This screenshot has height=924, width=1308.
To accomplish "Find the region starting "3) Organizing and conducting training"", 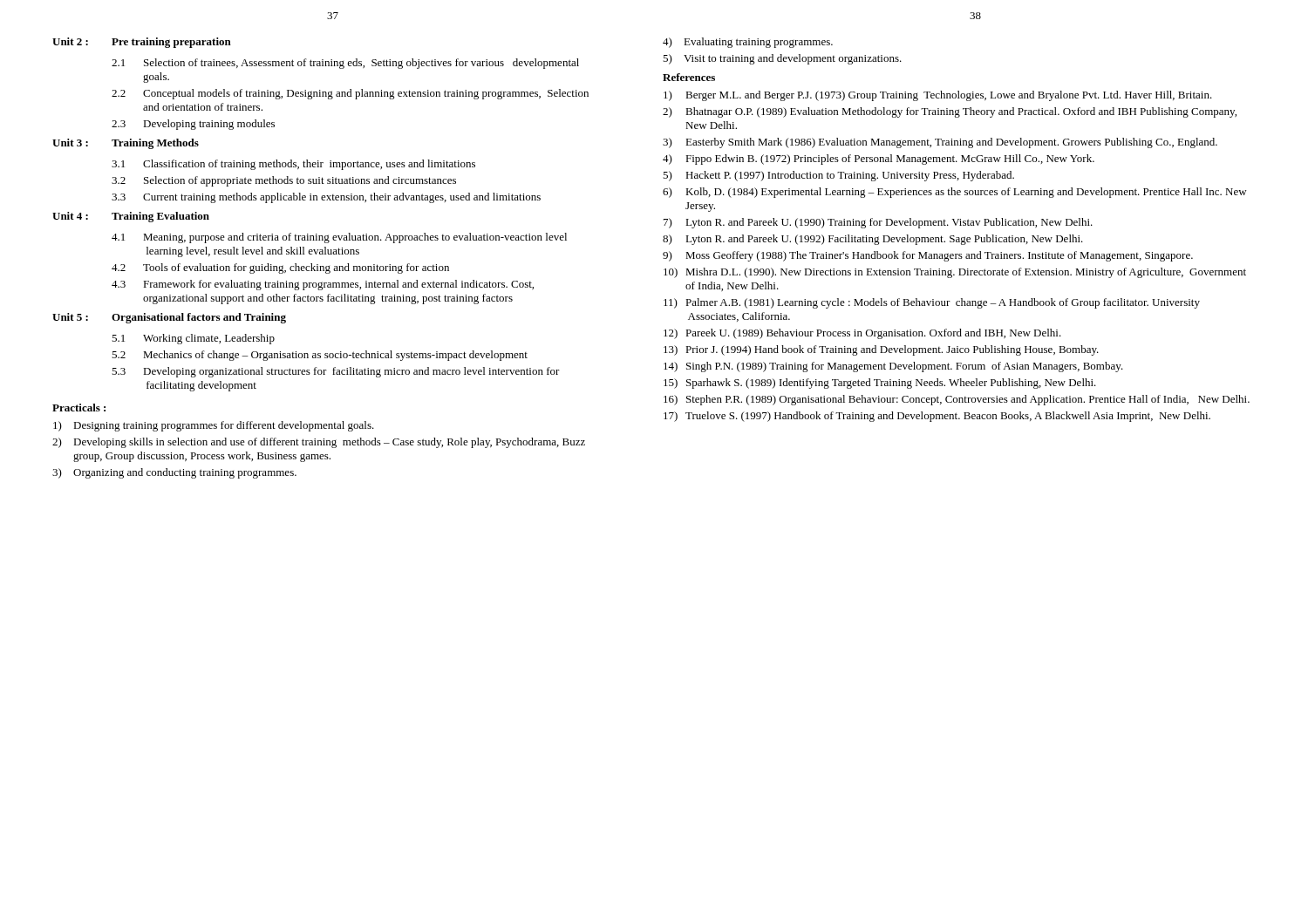I will (x=174, y=473).
